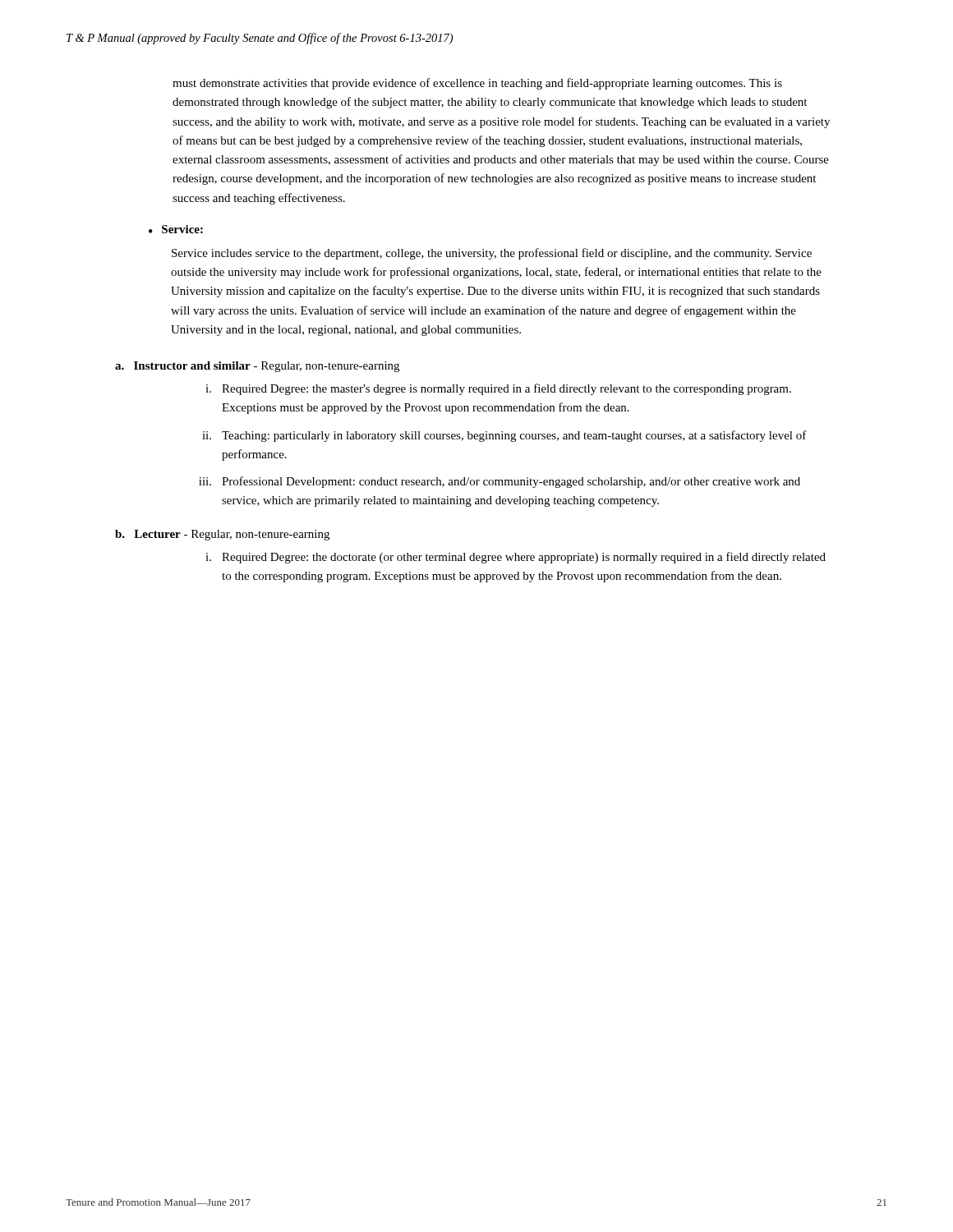The image size is (953, 1232).
Task: Locate the element starting "must demonstrate activities that provide"
Action: (501, 140)
